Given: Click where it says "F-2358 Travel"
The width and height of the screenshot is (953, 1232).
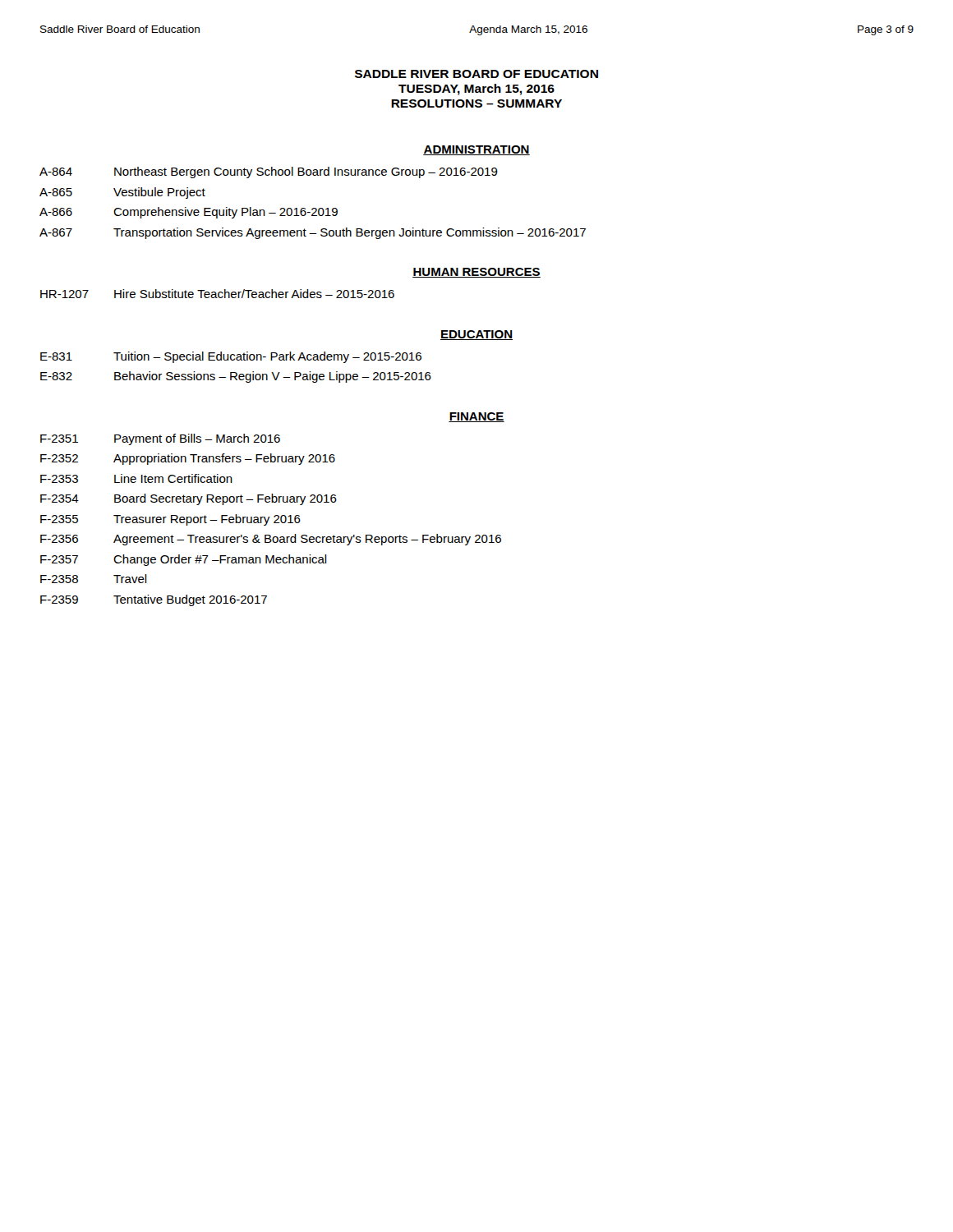Looking at the screenshot, I should pos(55,579).
